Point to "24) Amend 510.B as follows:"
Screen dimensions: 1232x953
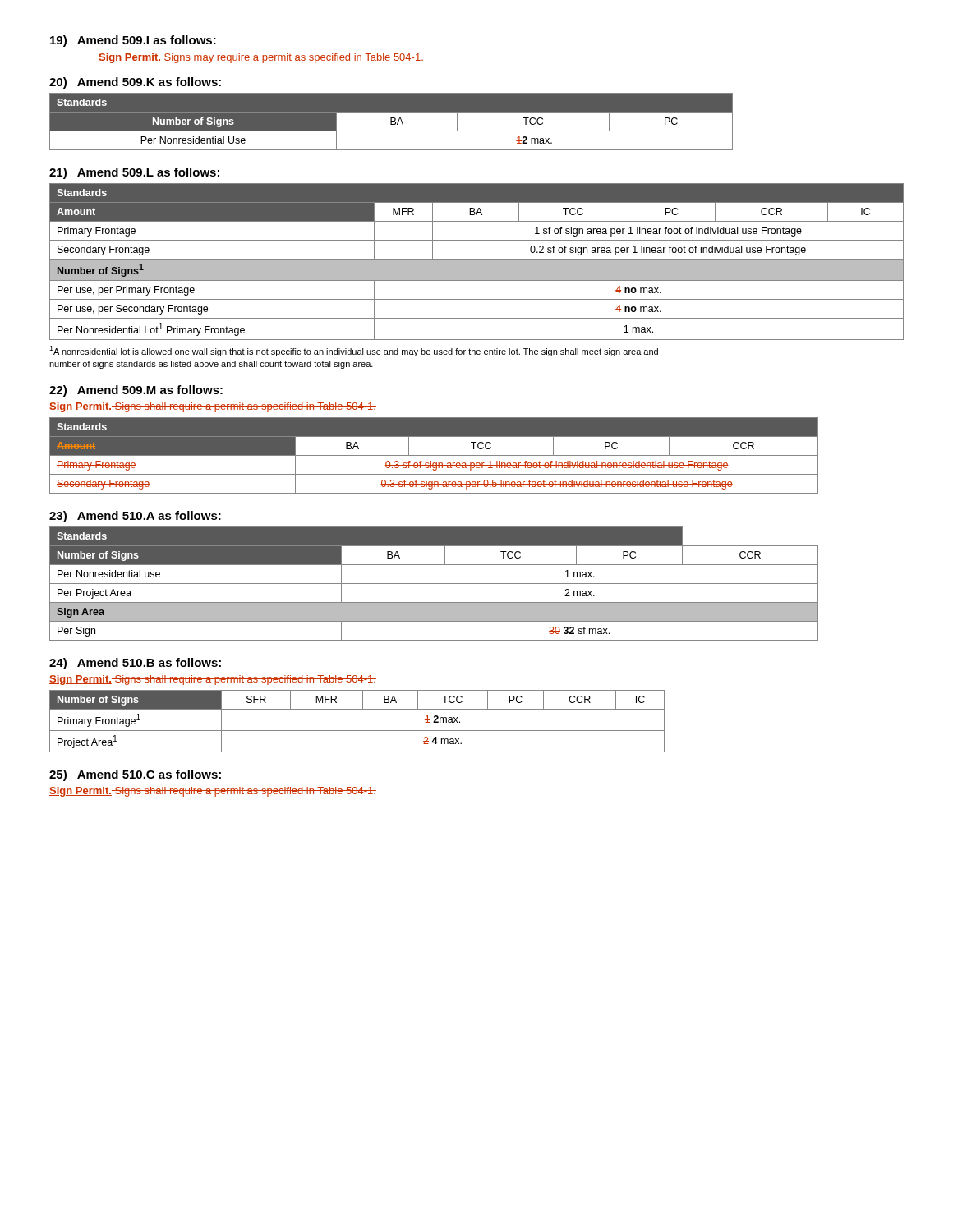pyautogui.click(x=136, y=662)
